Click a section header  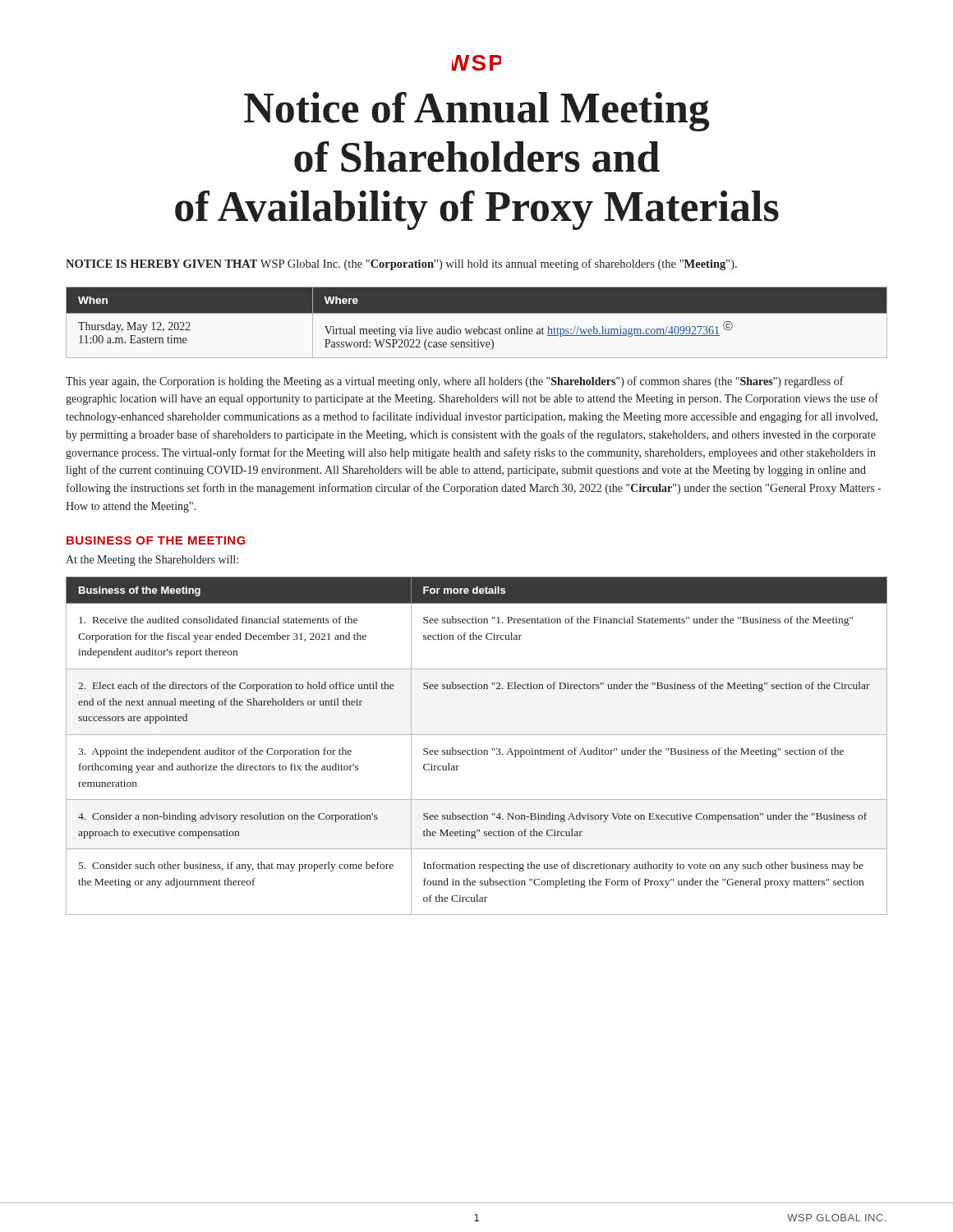click(x=156, y=540)
